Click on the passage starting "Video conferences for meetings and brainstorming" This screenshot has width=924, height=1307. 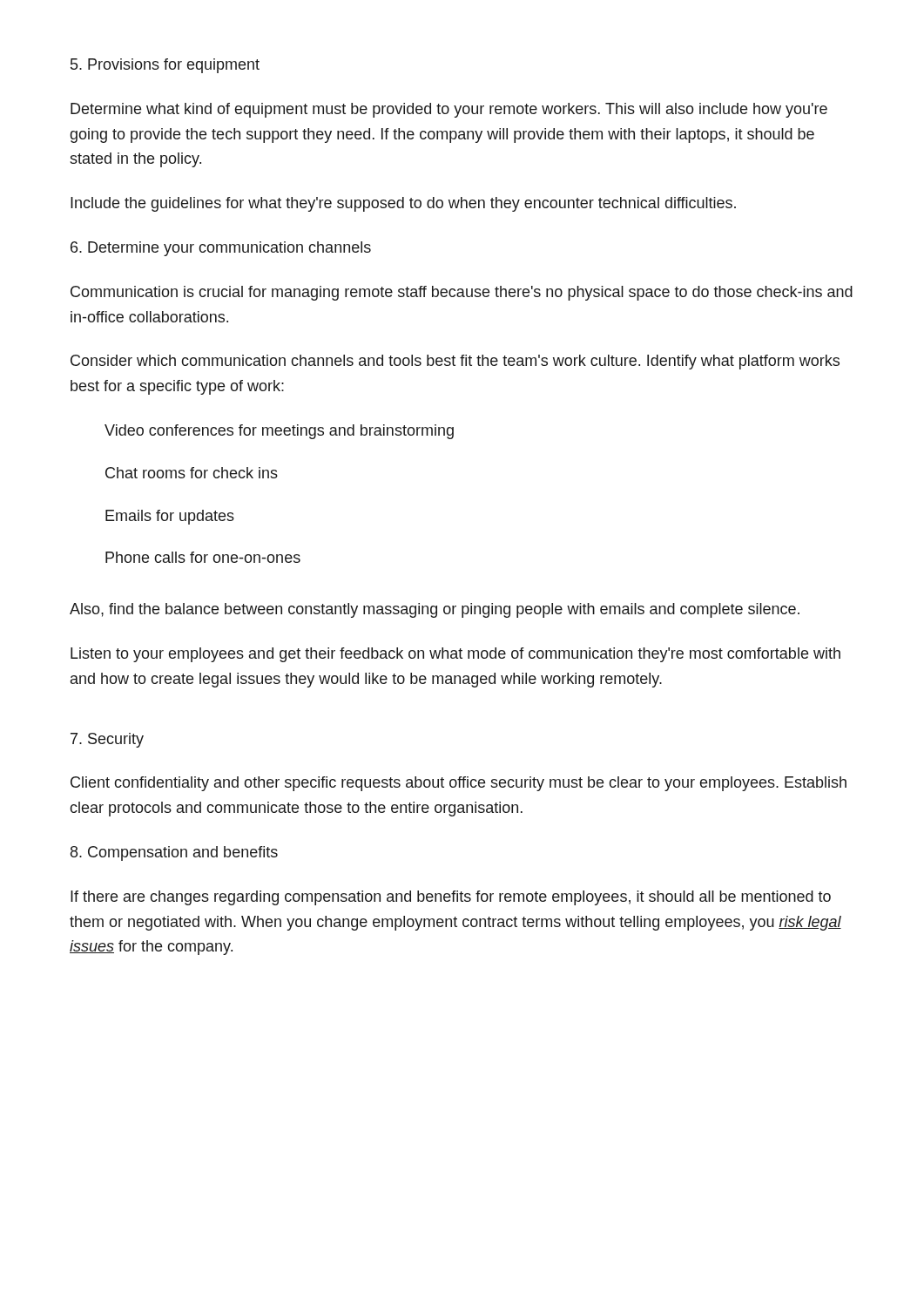tap(280, 430)
